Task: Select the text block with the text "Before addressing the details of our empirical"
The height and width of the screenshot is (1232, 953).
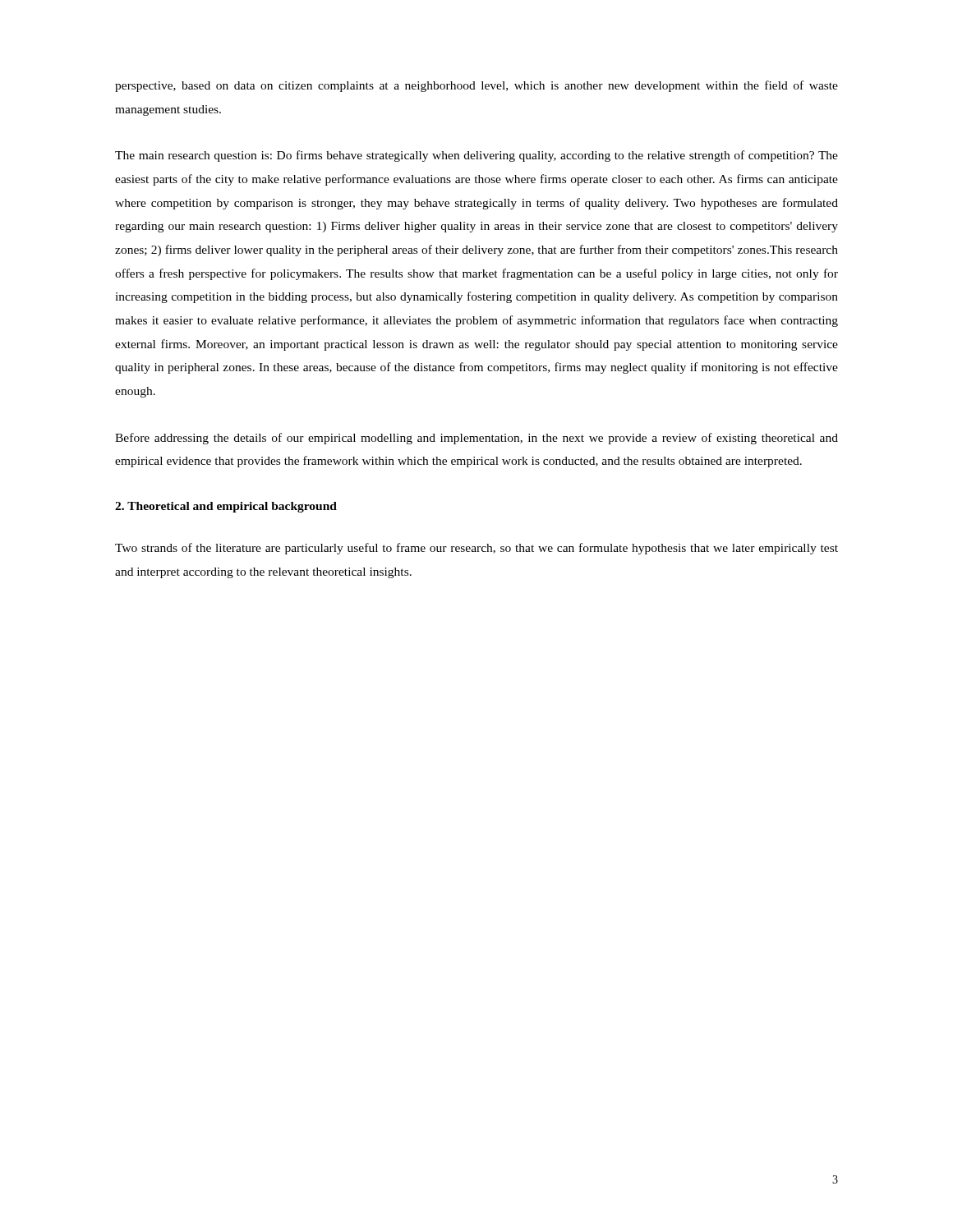Action: click(476, 449)
